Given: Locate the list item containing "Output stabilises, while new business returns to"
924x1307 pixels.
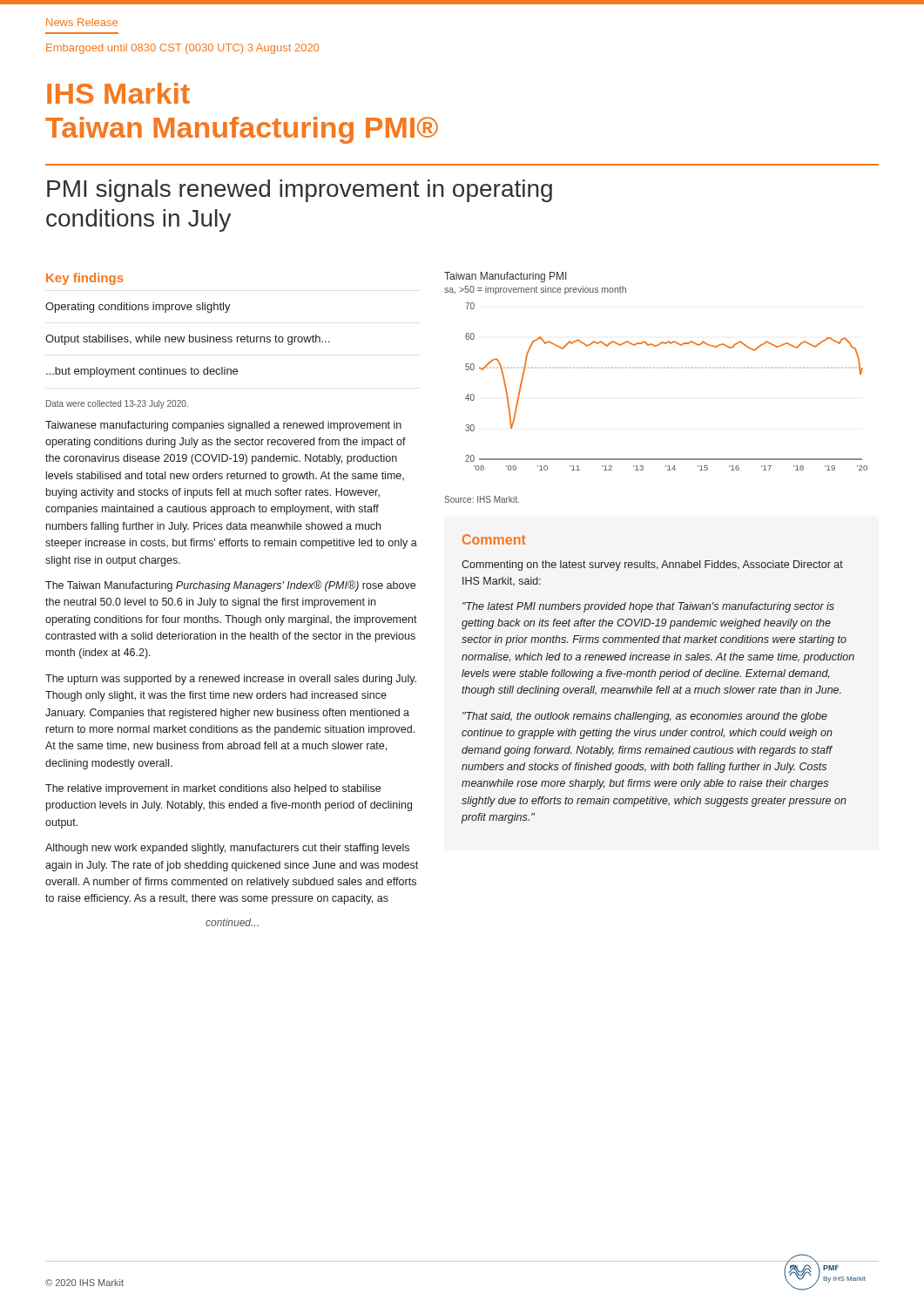Looking at the screenshot, I should pyautogui.click(x=188, y=339).
